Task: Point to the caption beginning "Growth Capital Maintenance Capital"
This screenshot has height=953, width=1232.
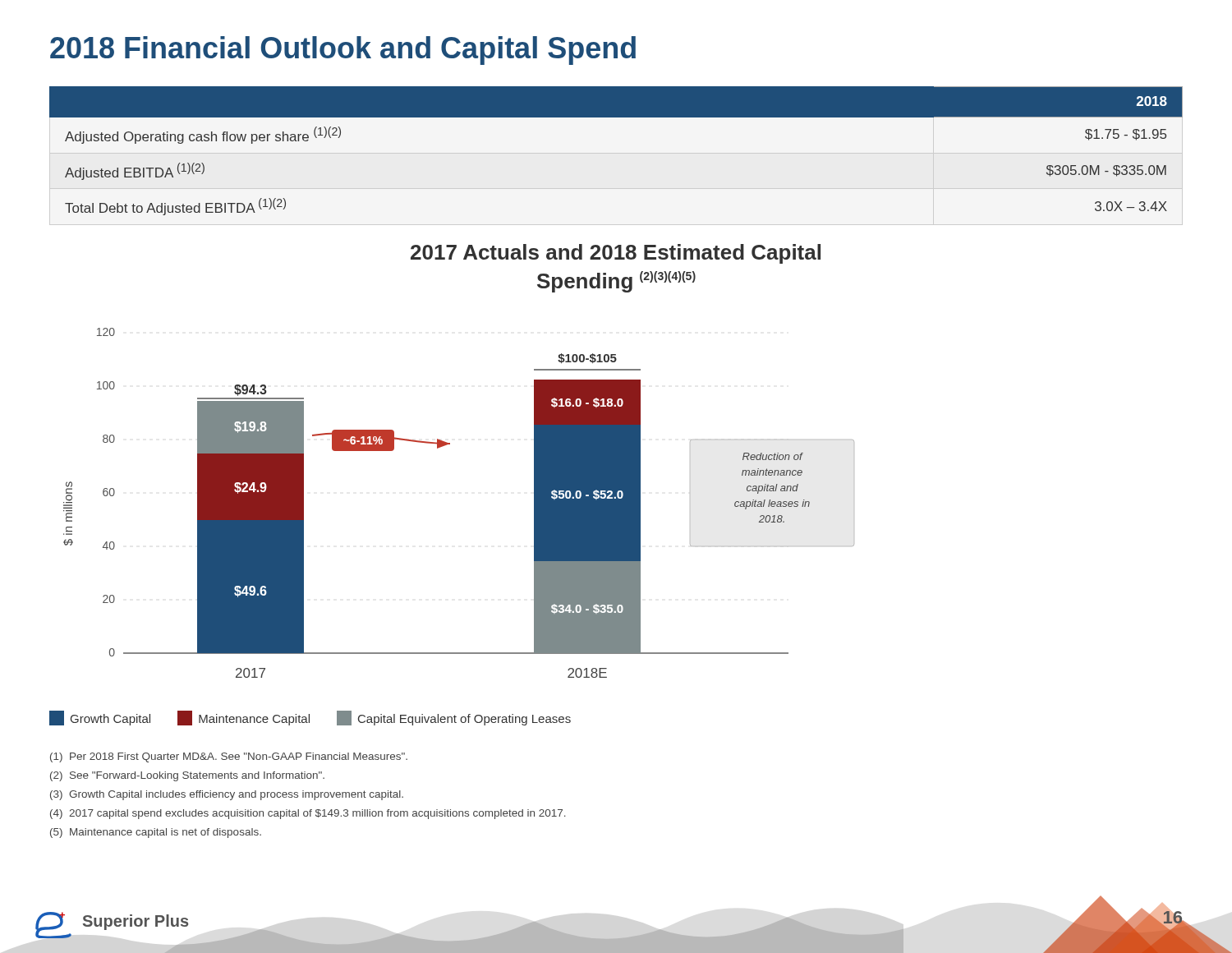Action: tap(310, 718)
